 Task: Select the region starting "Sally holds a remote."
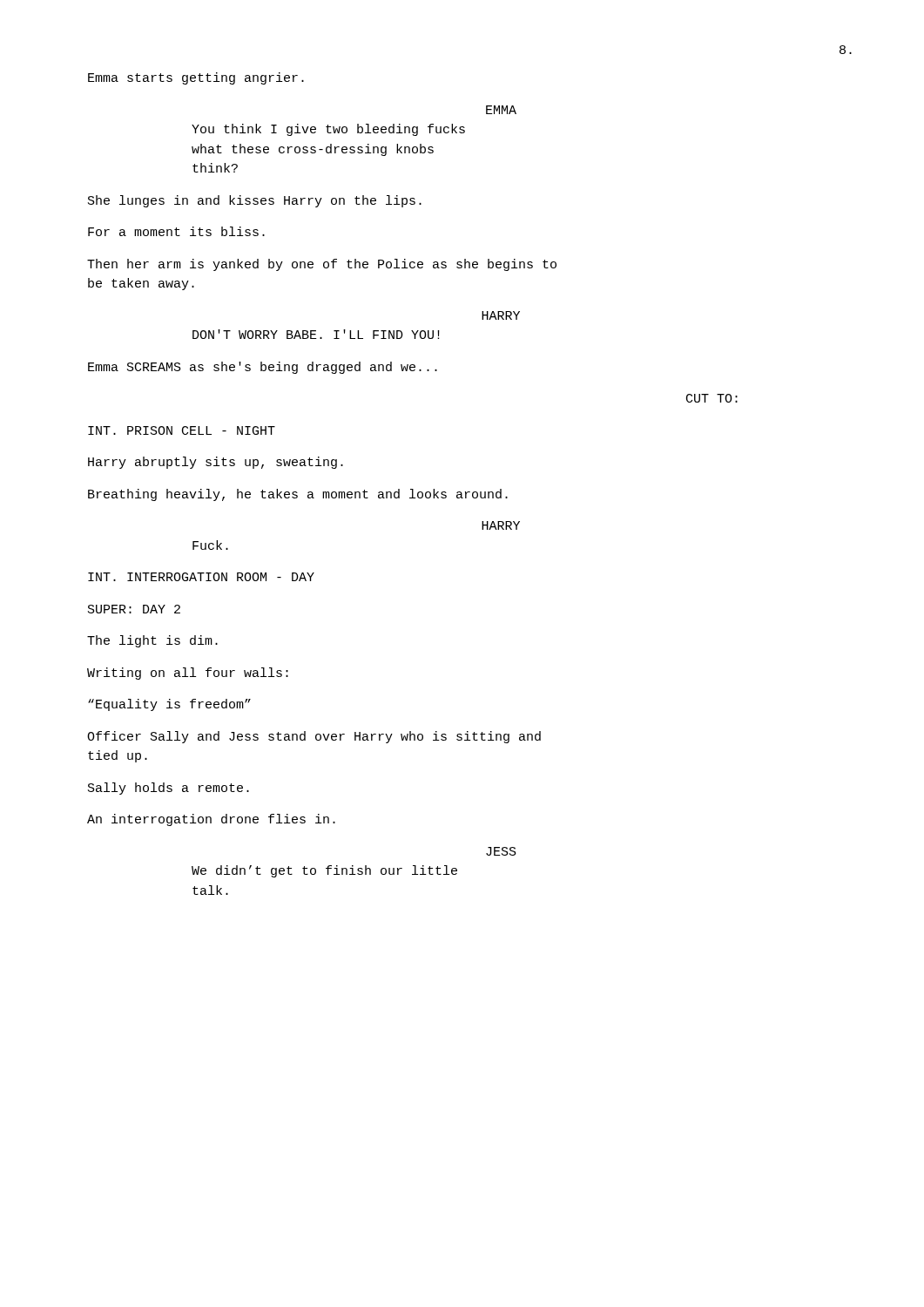[x=169, y=789]
